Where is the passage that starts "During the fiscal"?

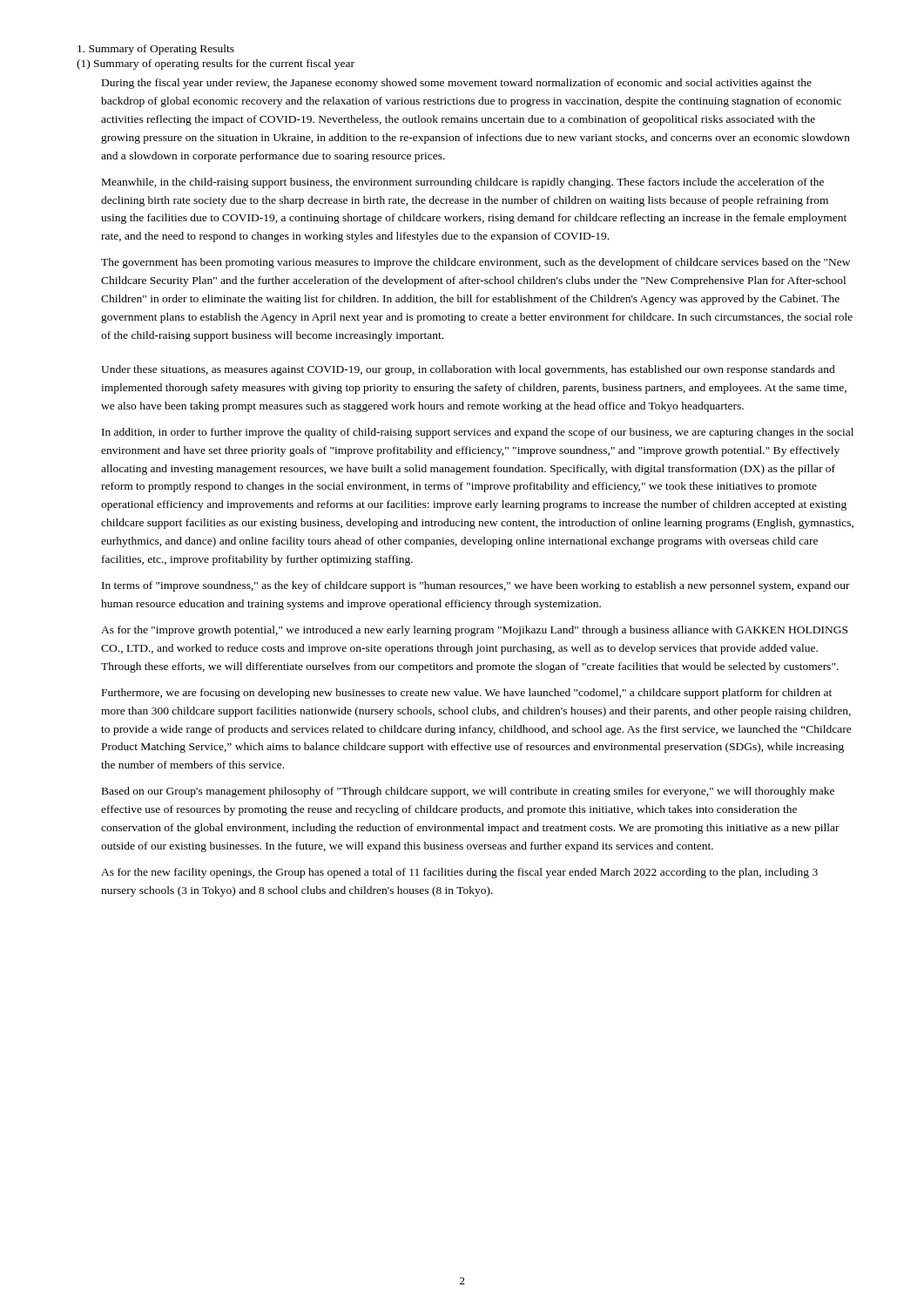click(475, 119)
